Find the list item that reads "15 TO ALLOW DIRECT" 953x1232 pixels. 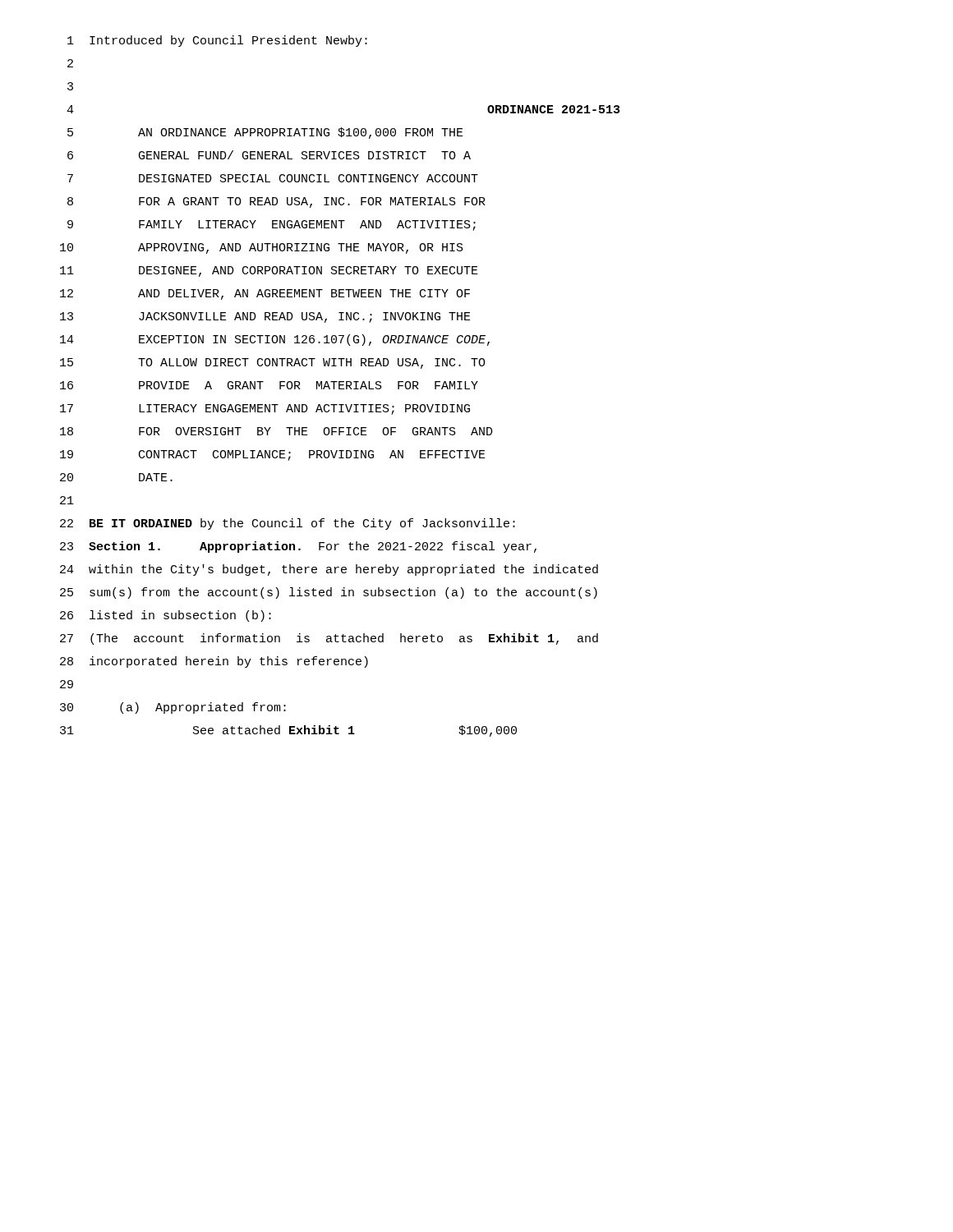[x=472, y=363]
